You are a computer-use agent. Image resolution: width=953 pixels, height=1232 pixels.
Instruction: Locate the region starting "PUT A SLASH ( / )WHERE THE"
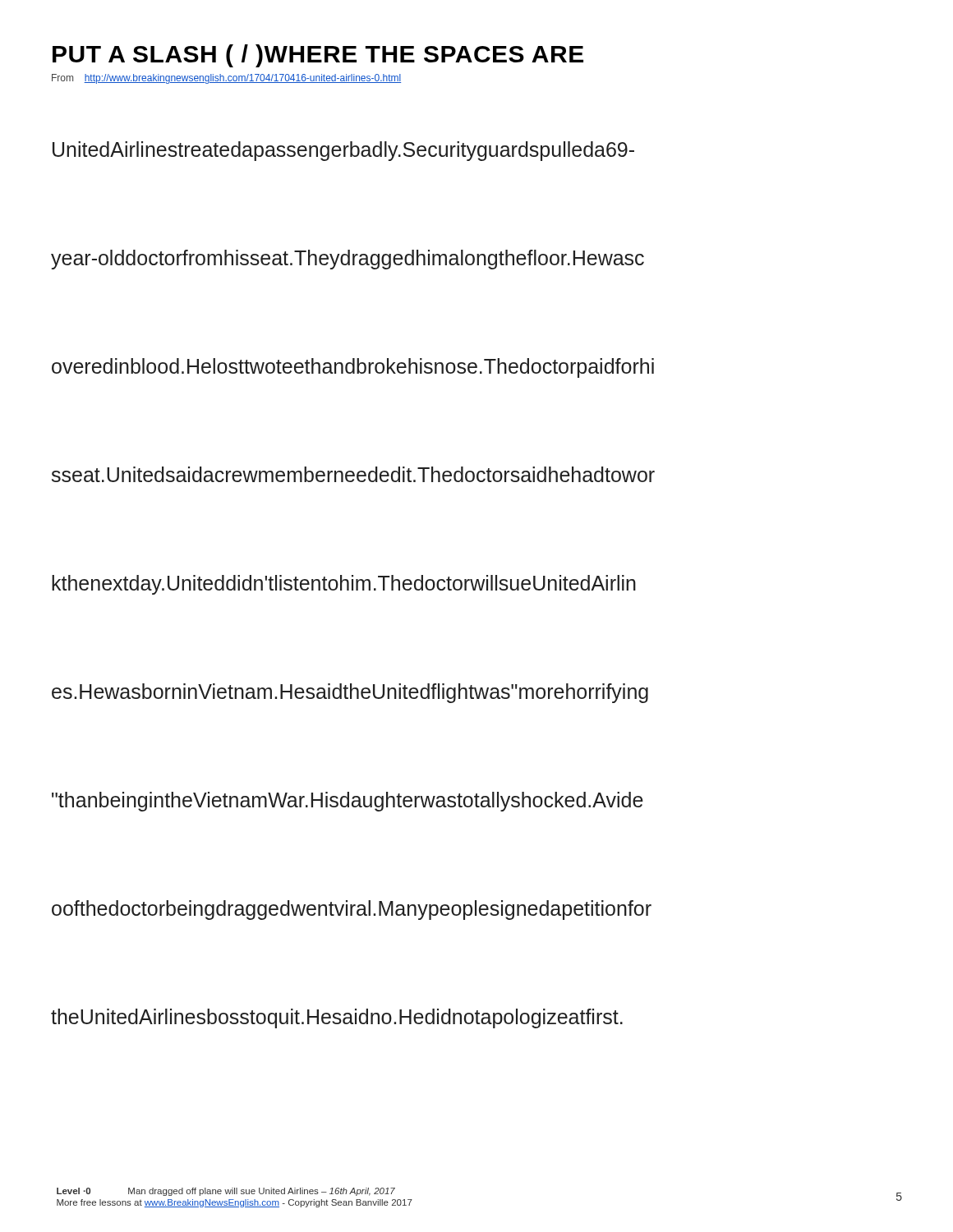(476, 62)
